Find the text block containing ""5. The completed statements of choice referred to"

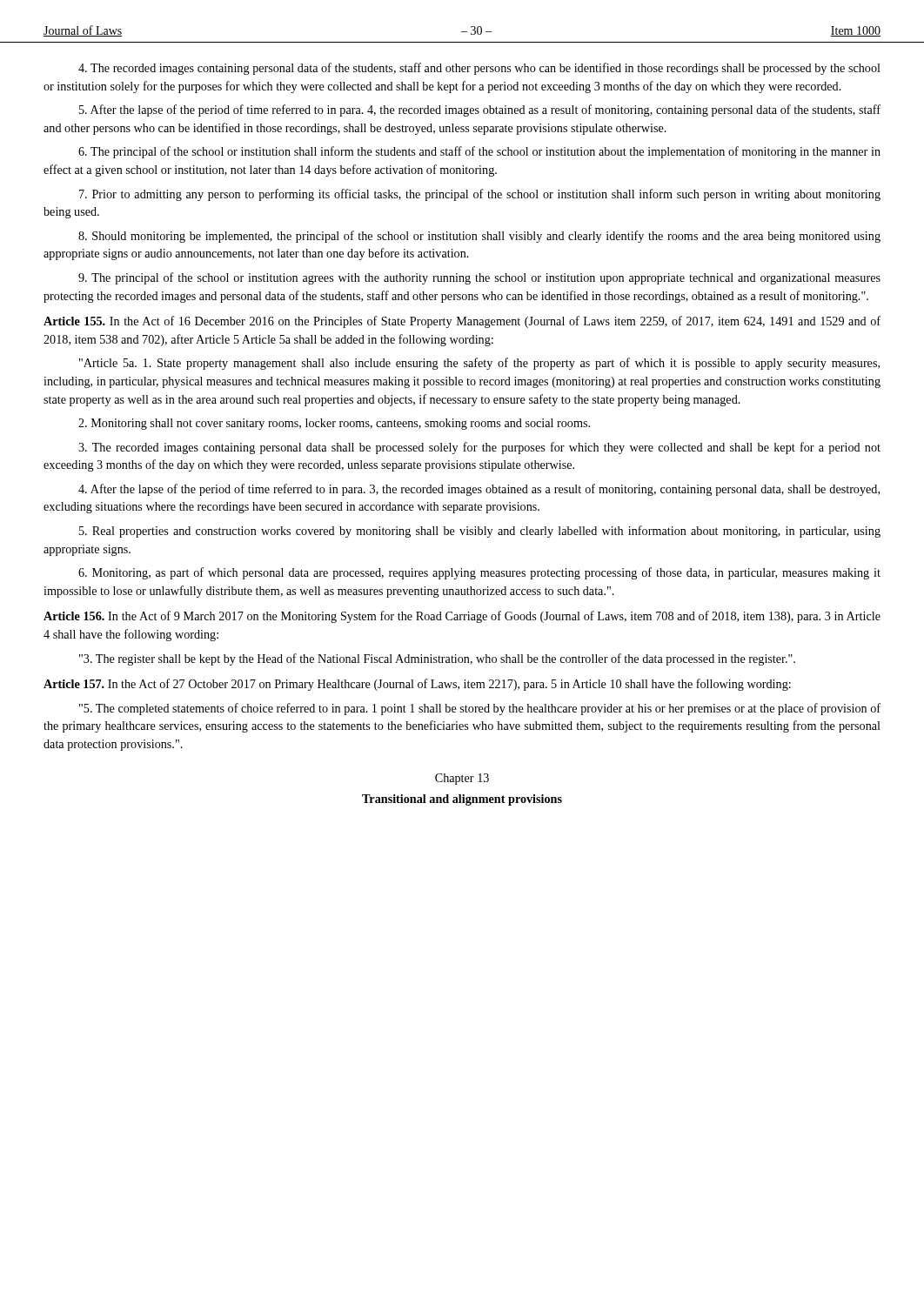(x=462, y=726)
